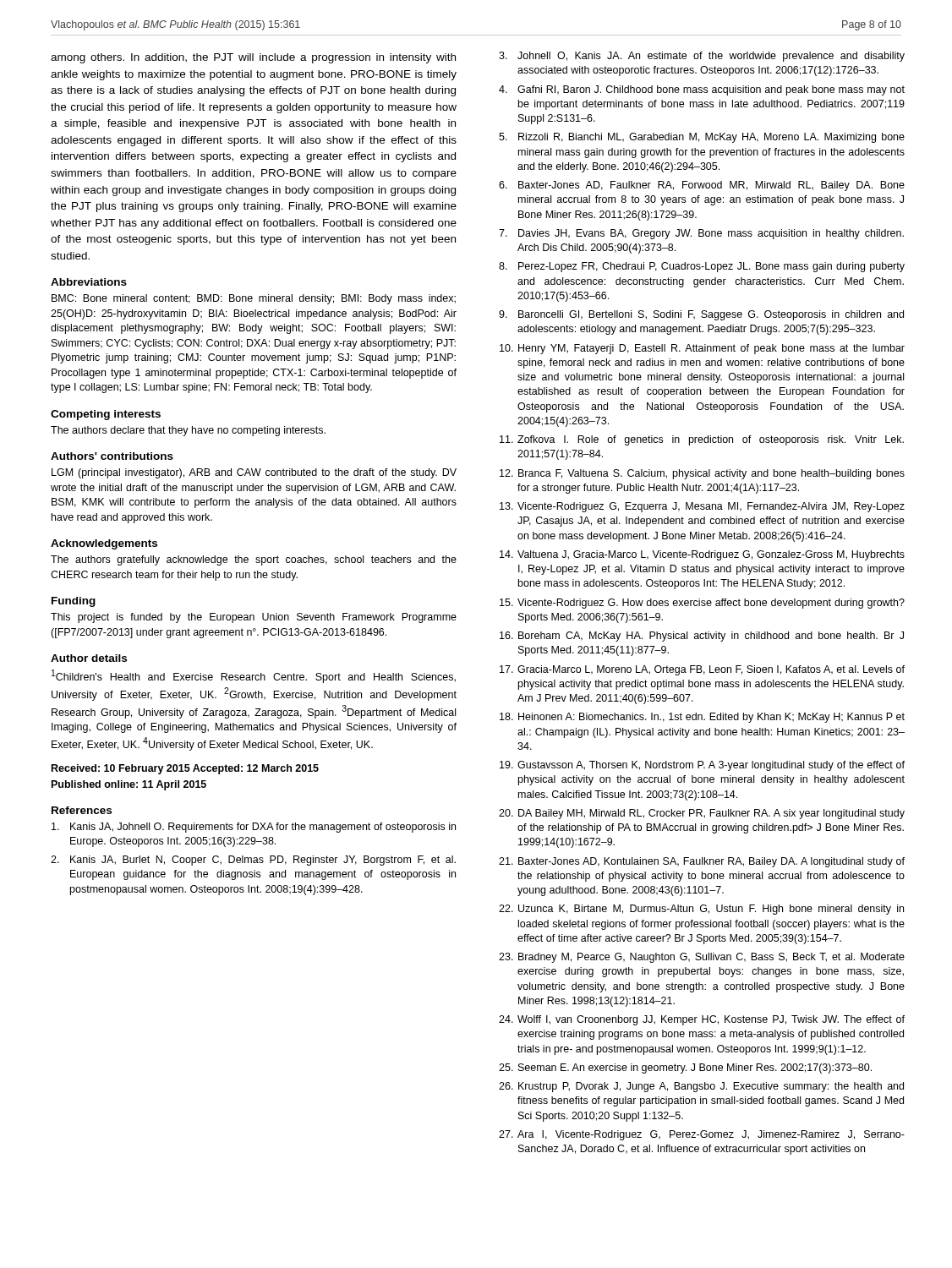Navigate to the region starting "6. Baxter-Jones AD, Faulkner RA, Forwood MR,"
Image resolution: width=952 pixels, height=1268 pixels.
[702, 200]
